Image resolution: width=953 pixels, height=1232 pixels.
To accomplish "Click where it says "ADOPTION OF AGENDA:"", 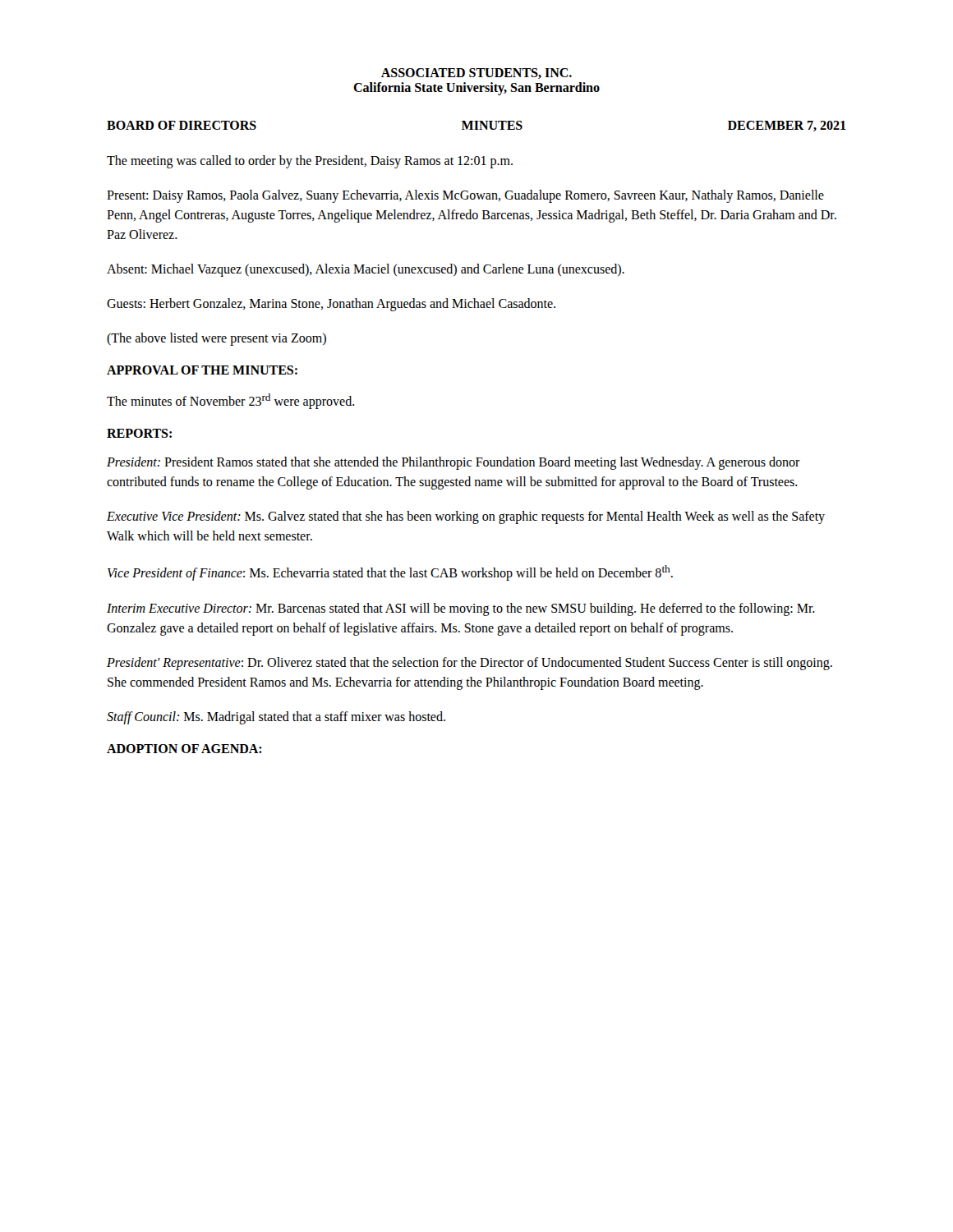I will tap(185, 748).
